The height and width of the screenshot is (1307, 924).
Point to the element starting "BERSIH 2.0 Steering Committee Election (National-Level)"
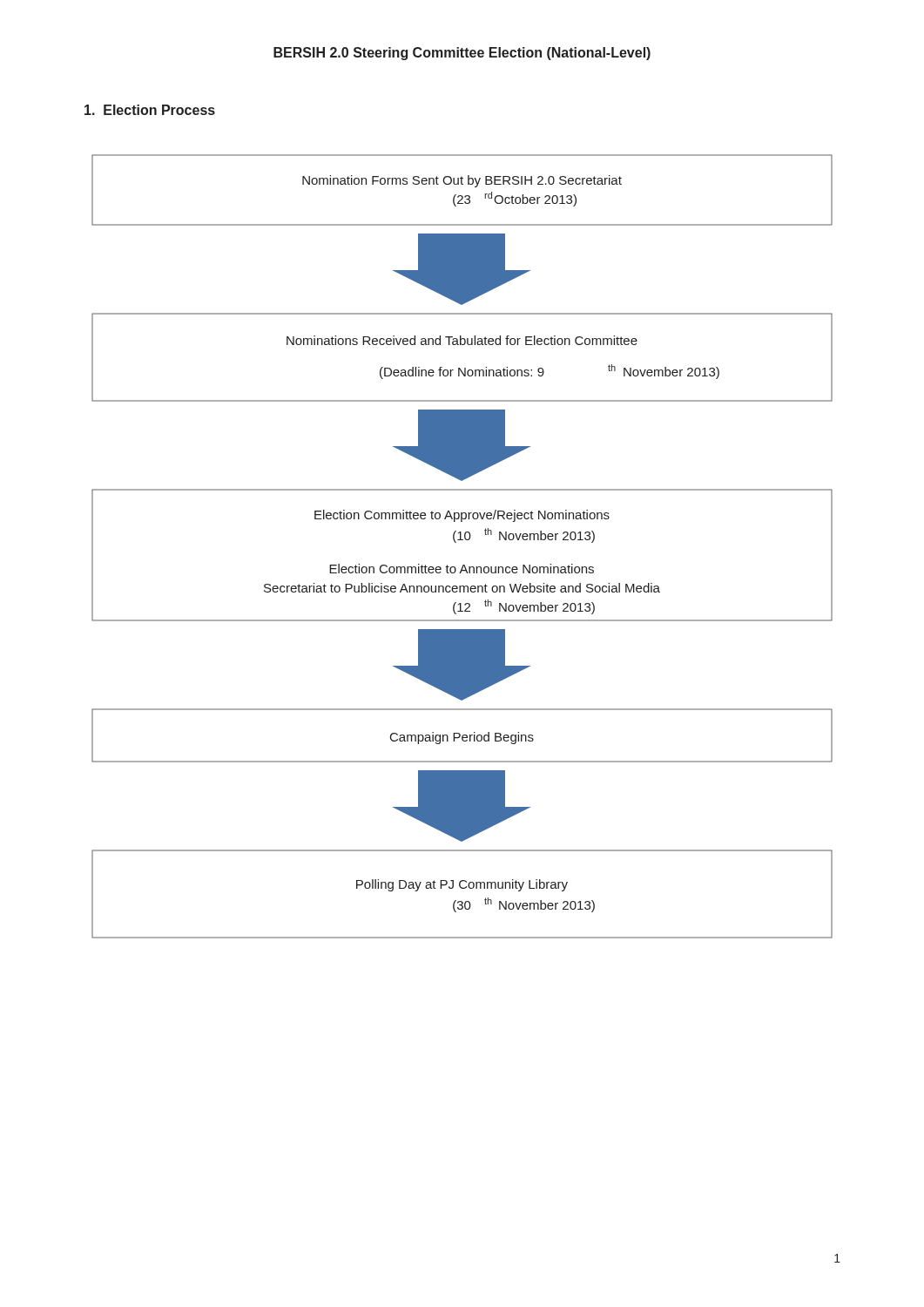pos(462,53)
